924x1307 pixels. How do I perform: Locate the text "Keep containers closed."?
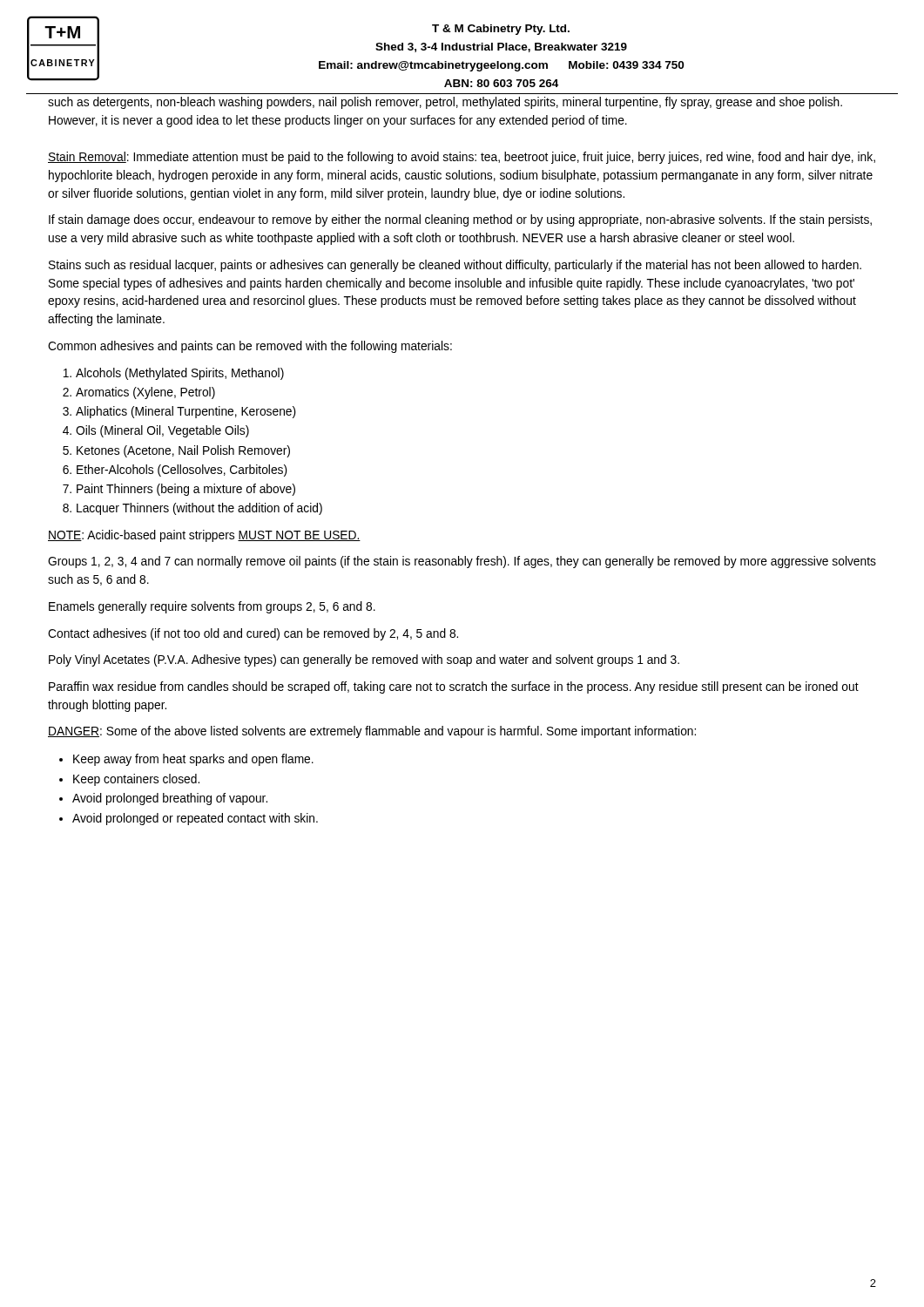[x=136, y=779]
